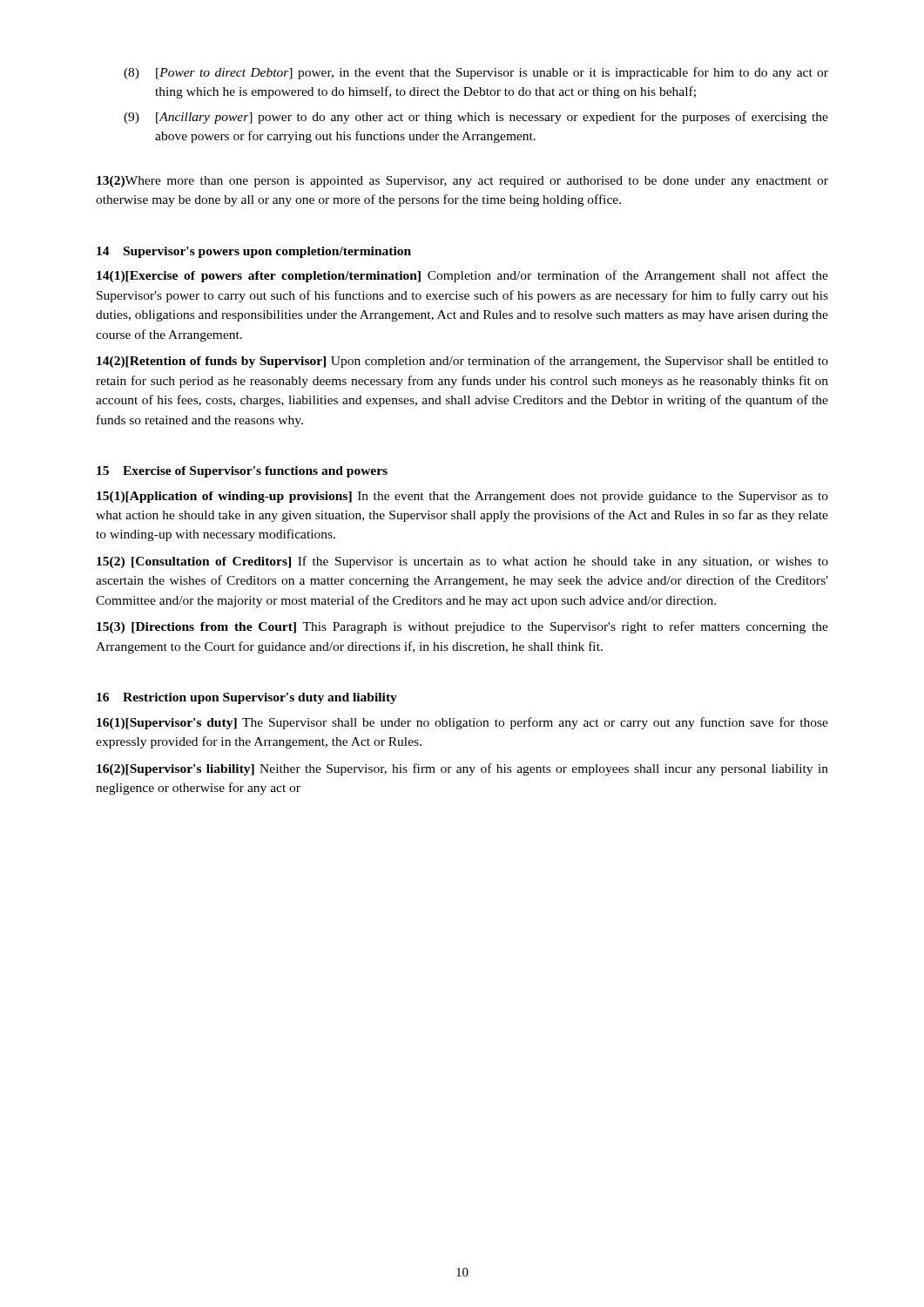The width and height of the screenshot is (924, 1307).
Task: Find the region starting "(9) [Ancillary power] power to"
Action: click(x=462, y=127)
